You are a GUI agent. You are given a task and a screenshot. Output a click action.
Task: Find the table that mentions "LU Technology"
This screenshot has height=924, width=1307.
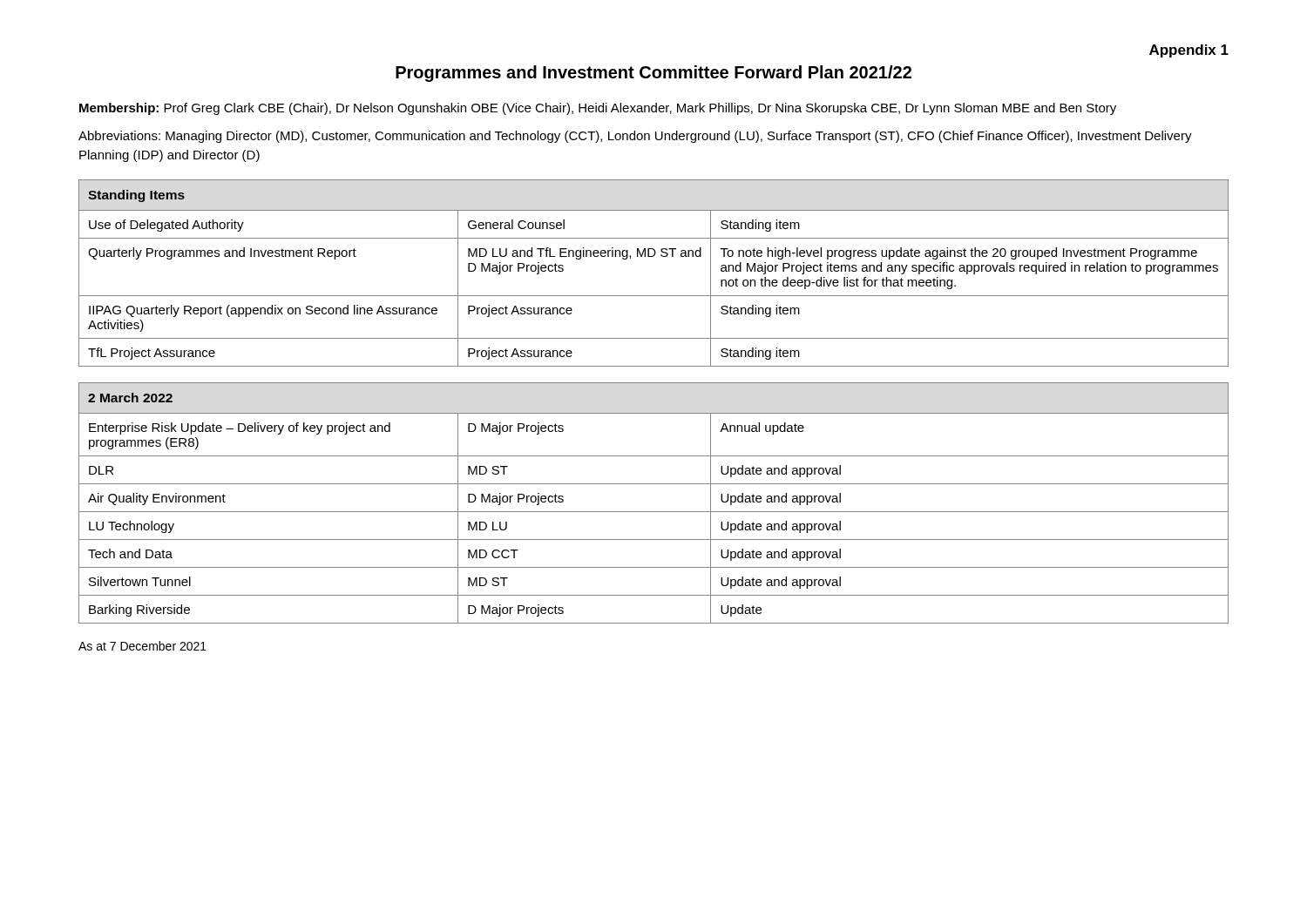pyautogui.click(x=654, y=503)
